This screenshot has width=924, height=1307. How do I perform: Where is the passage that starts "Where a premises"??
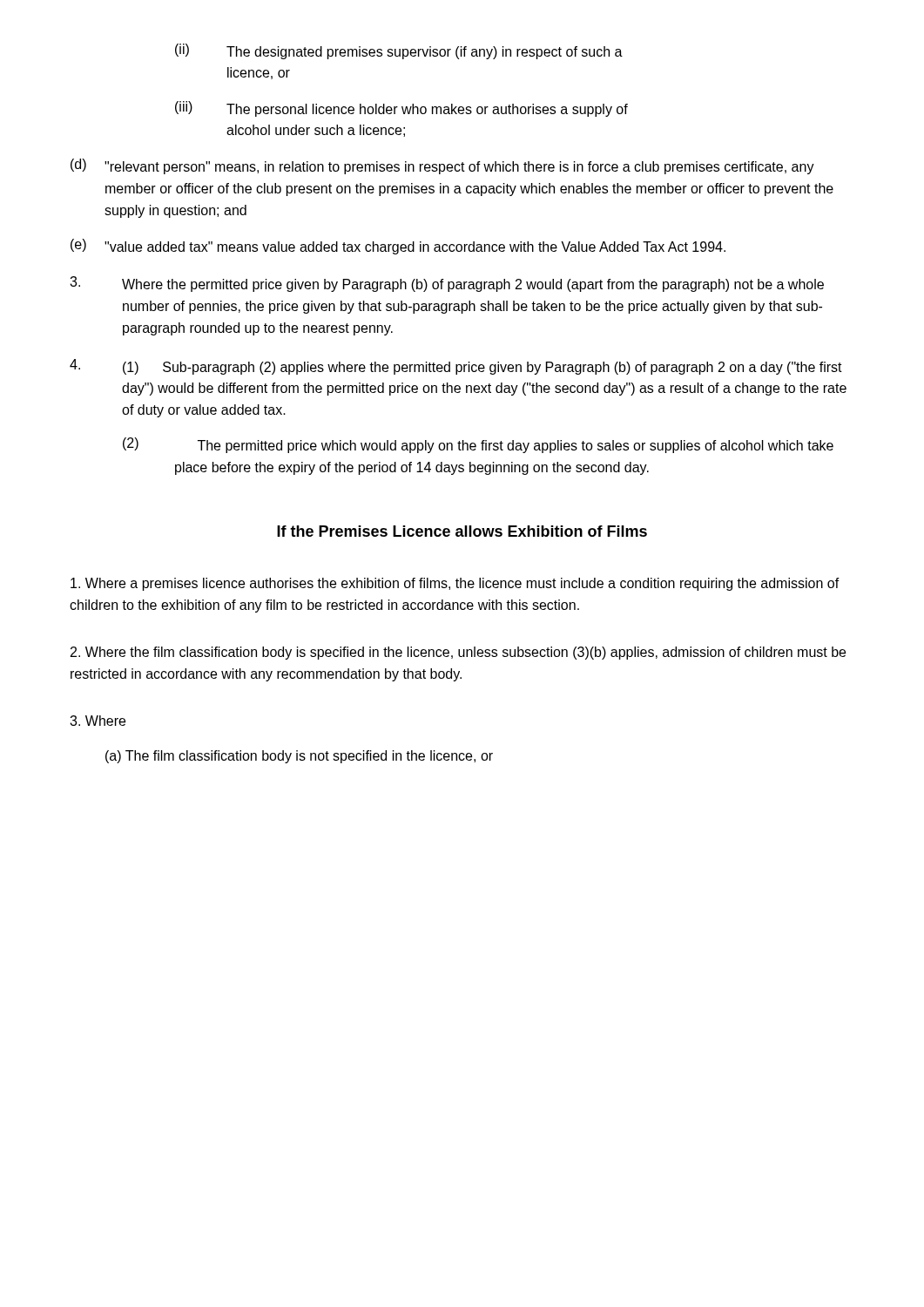[454, 594]
